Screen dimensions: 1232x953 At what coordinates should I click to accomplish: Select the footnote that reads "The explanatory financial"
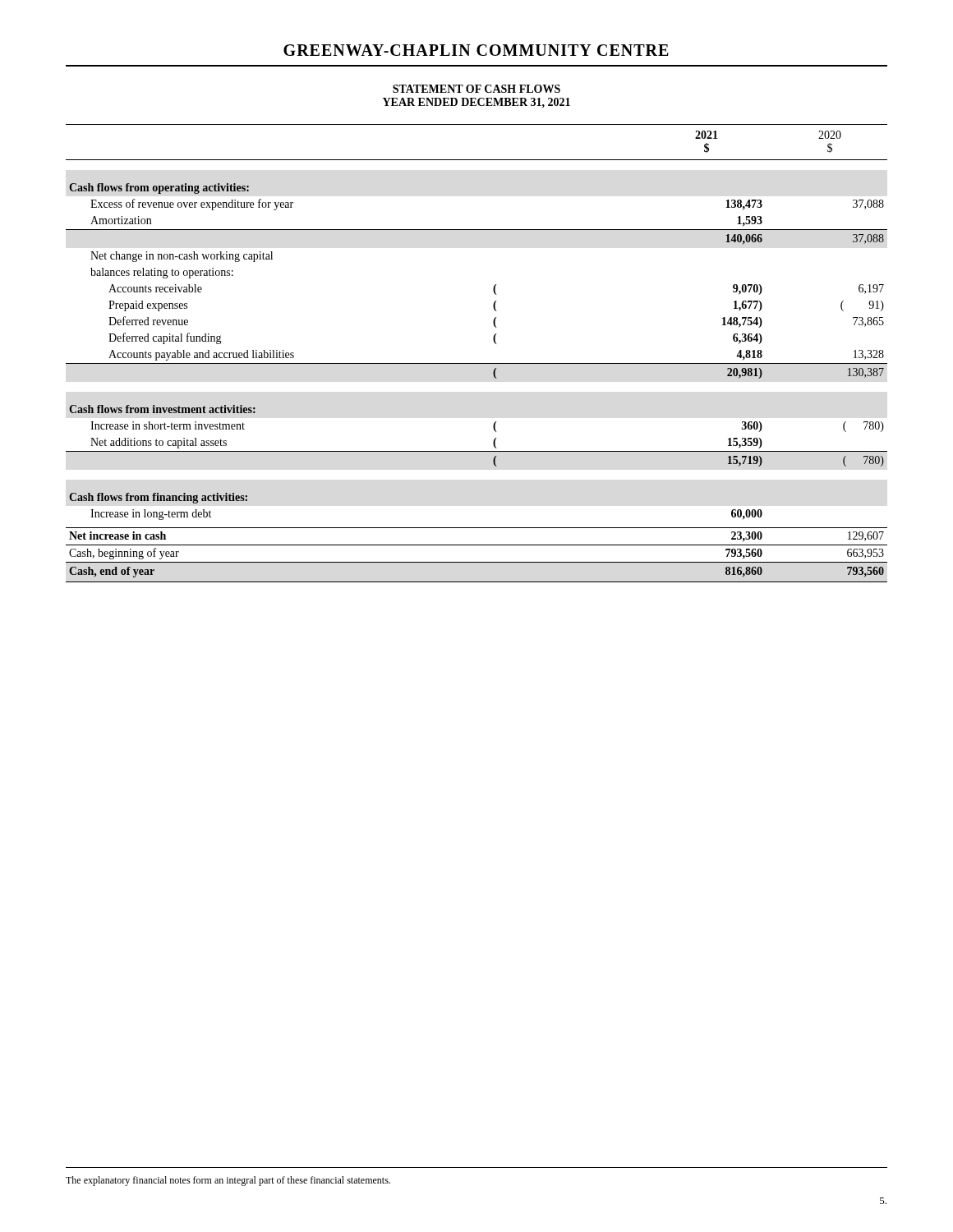pos(228,1180)
